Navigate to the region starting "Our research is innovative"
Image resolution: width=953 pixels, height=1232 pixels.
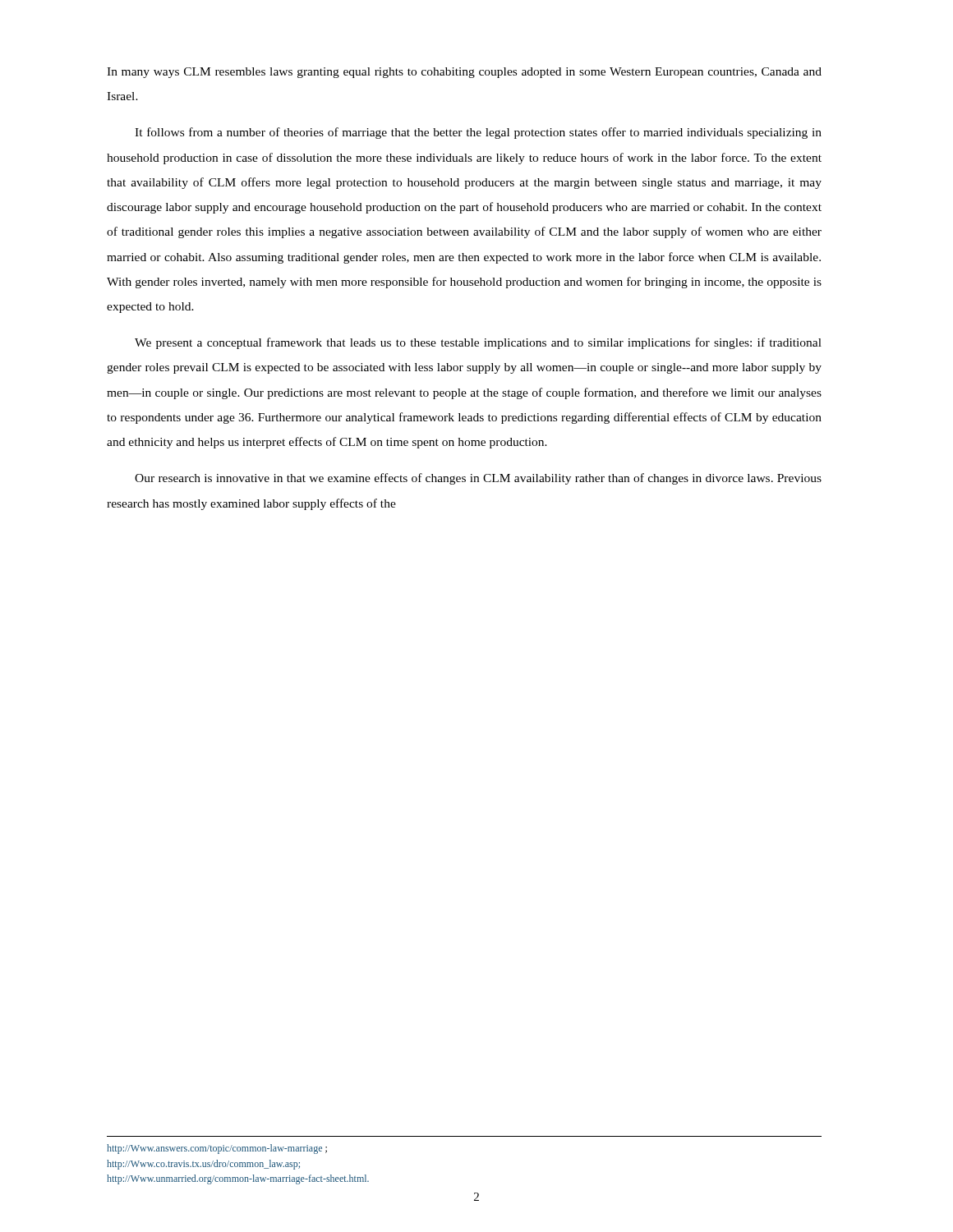click(464, 491)
